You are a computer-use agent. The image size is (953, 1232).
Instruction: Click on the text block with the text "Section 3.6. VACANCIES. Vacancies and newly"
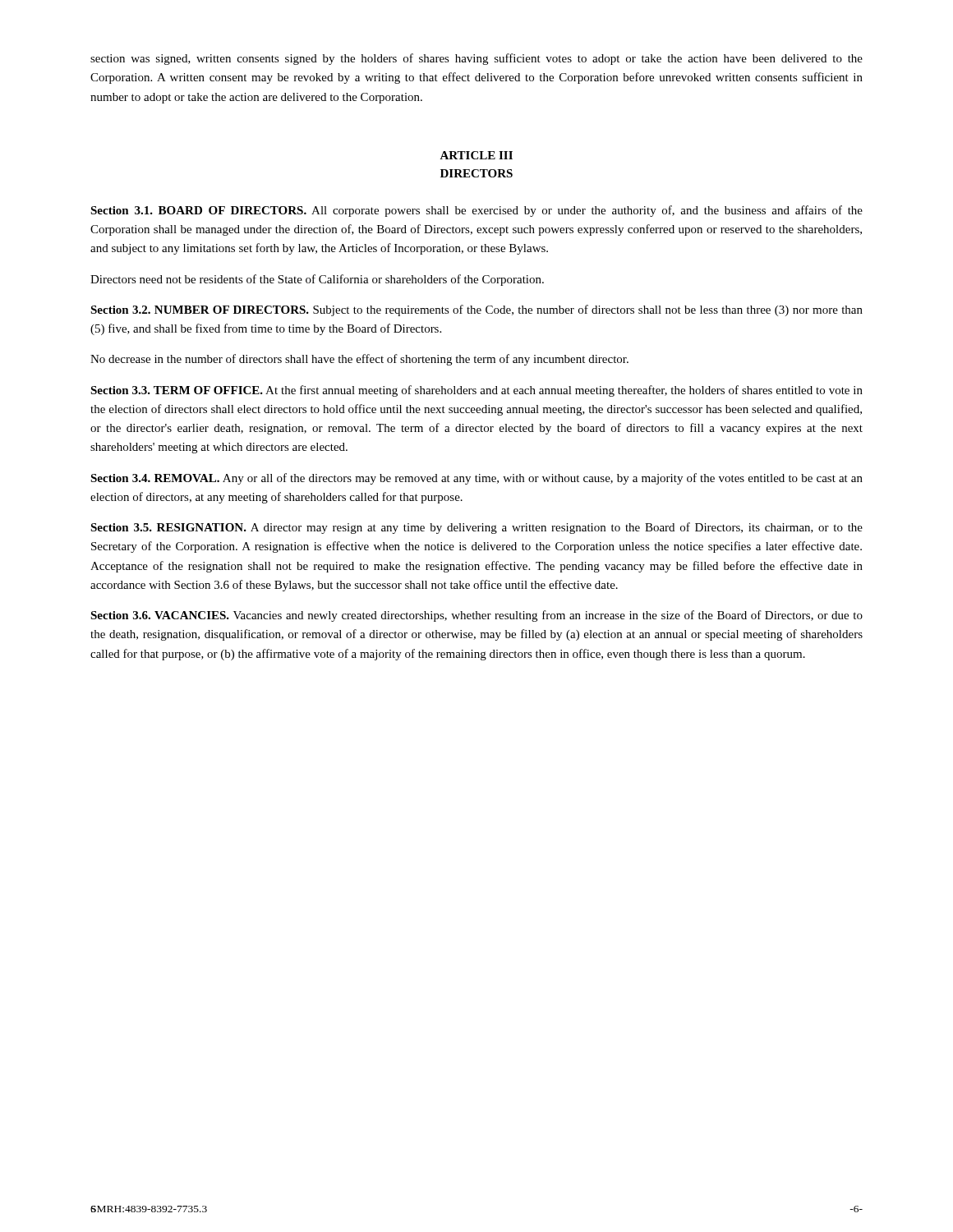click(476, 634)
